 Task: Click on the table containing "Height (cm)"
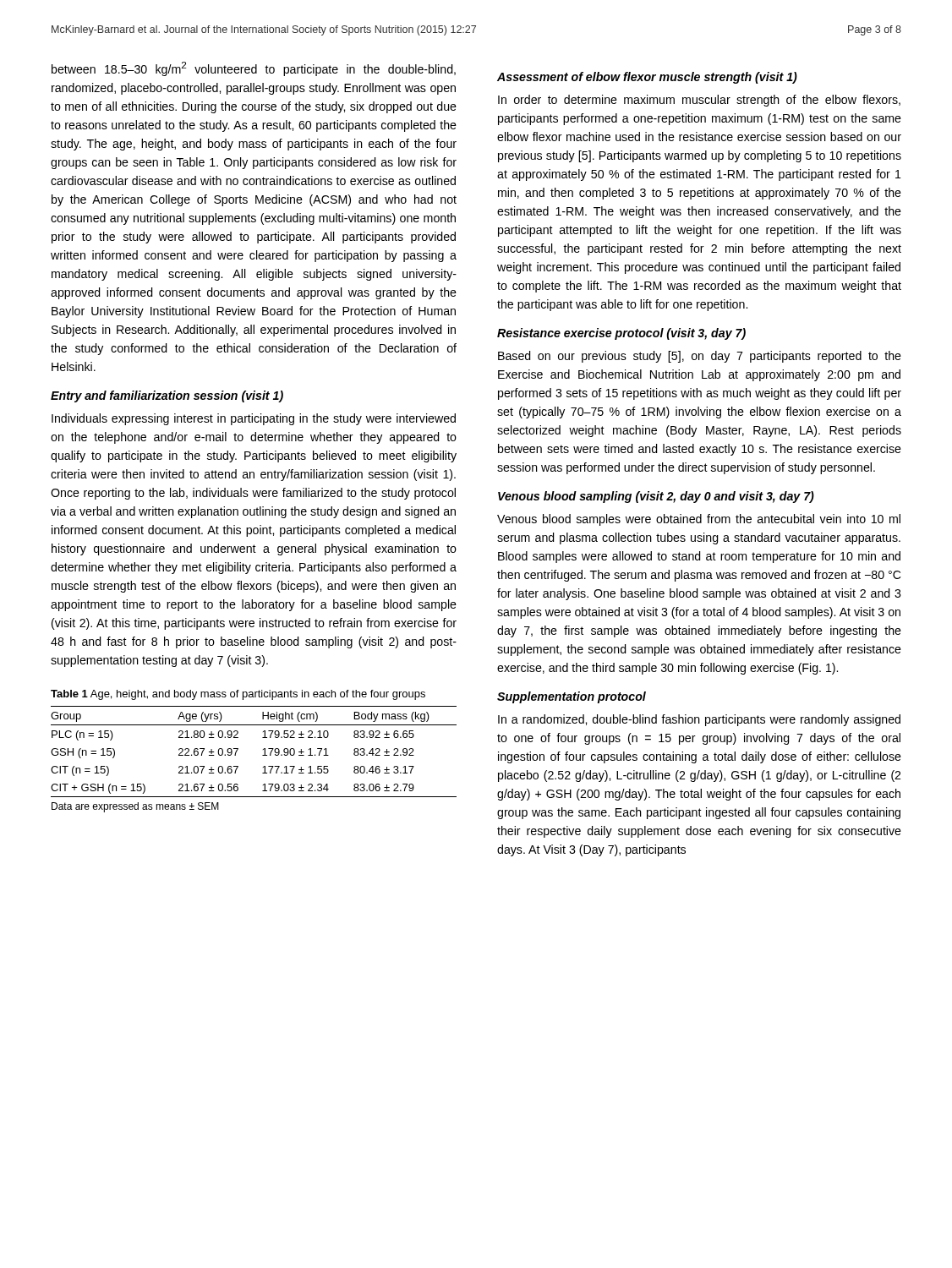click(x=254, y=751)
